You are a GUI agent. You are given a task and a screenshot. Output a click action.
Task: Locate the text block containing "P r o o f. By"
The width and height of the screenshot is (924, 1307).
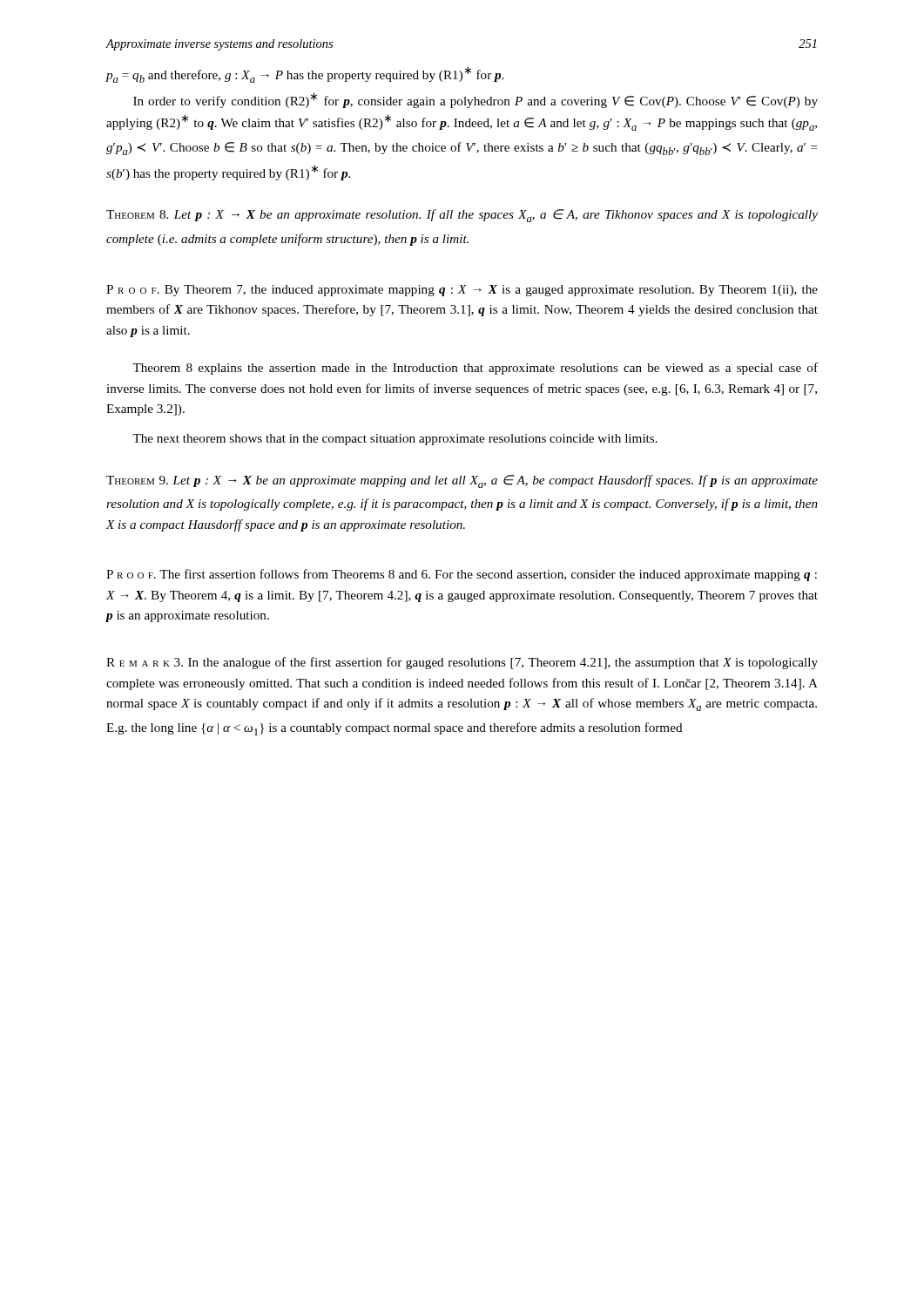[462, 309]
